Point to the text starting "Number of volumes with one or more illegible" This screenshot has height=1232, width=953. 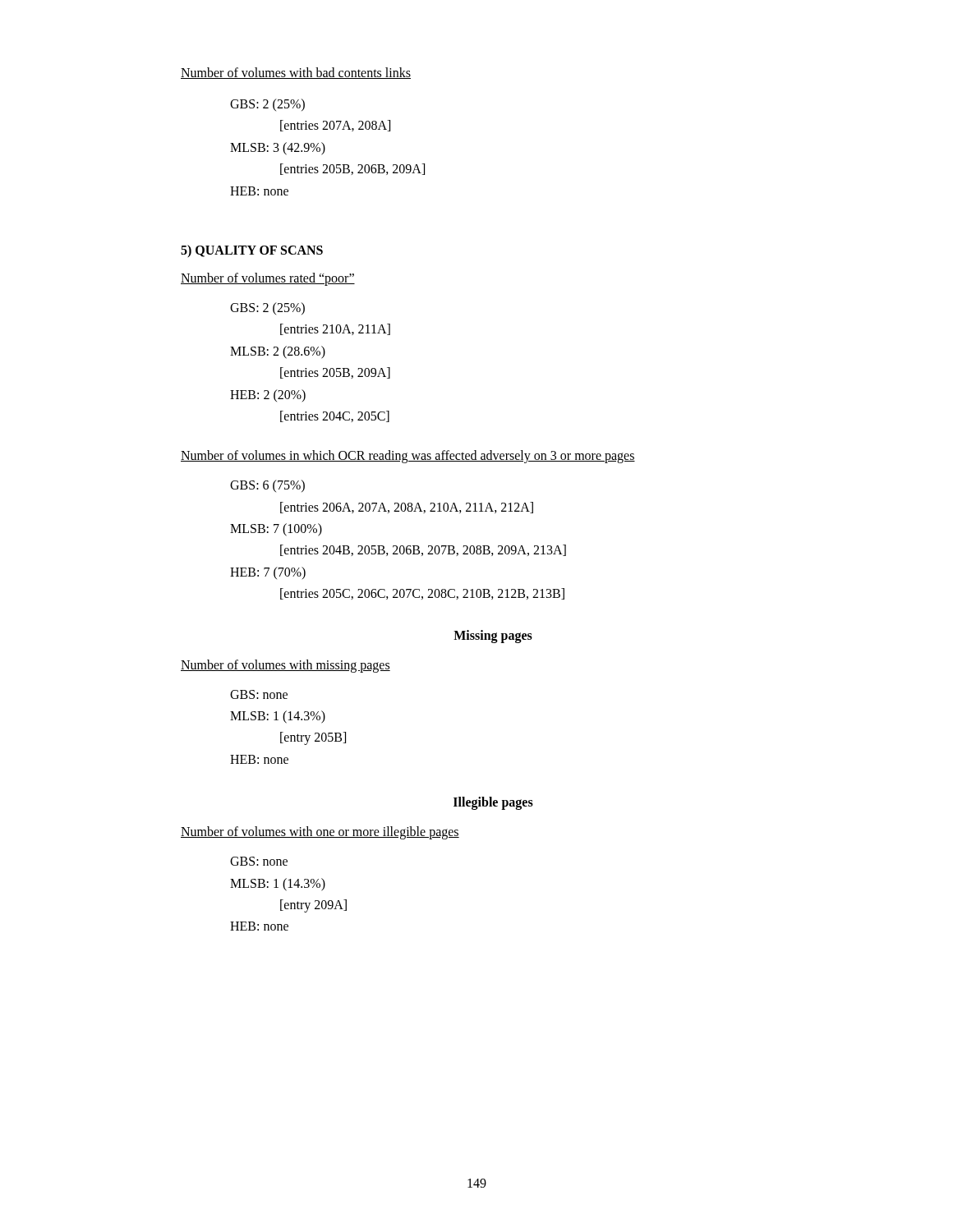point(320,832)
